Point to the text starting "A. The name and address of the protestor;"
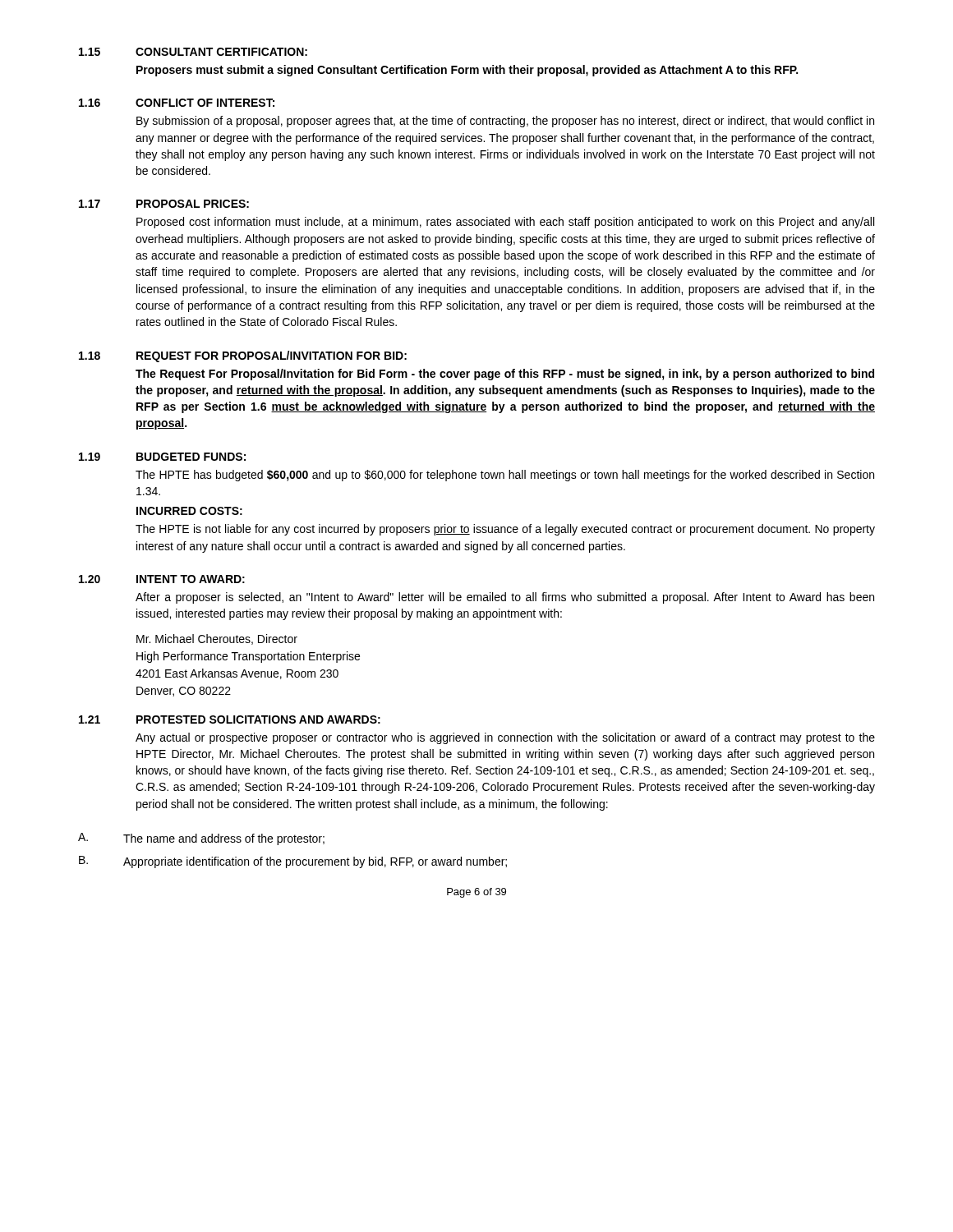Screen dimensions: 1232x953 point(201,839)
